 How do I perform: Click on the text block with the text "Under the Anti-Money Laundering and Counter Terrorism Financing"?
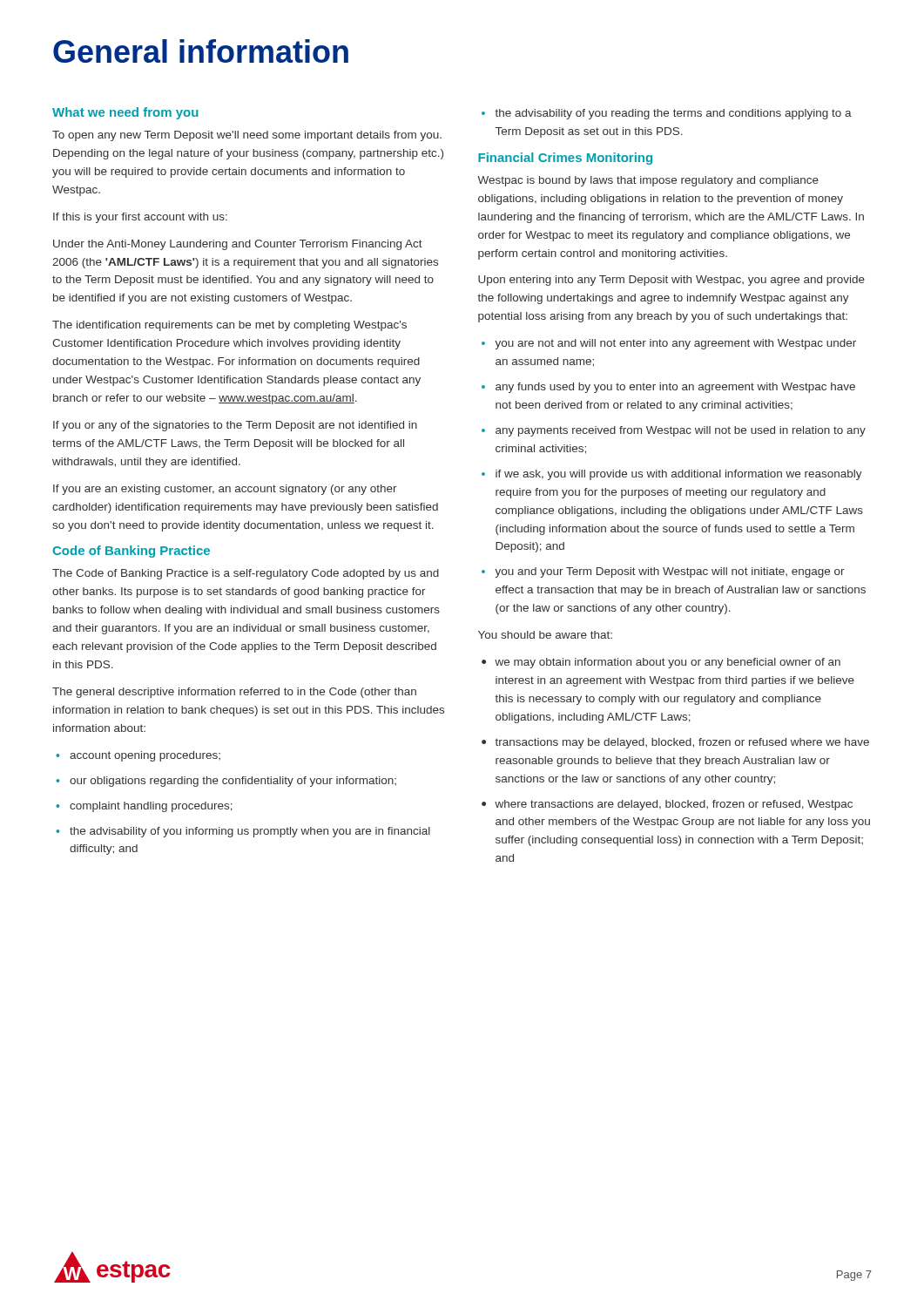249,271
